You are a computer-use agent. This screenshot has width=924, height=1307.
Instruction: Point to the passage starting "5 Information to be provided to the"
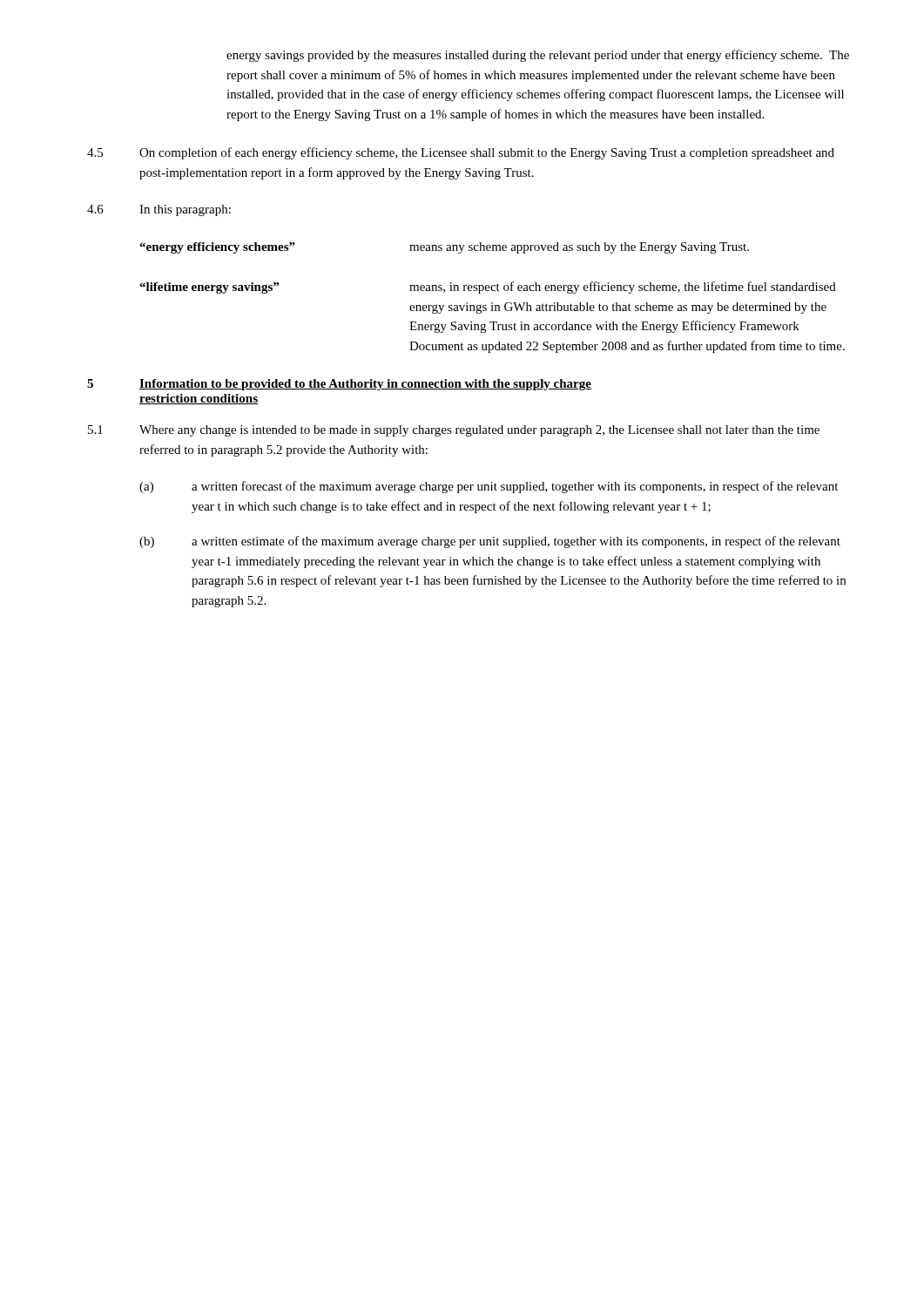click(x=470, y=391)
